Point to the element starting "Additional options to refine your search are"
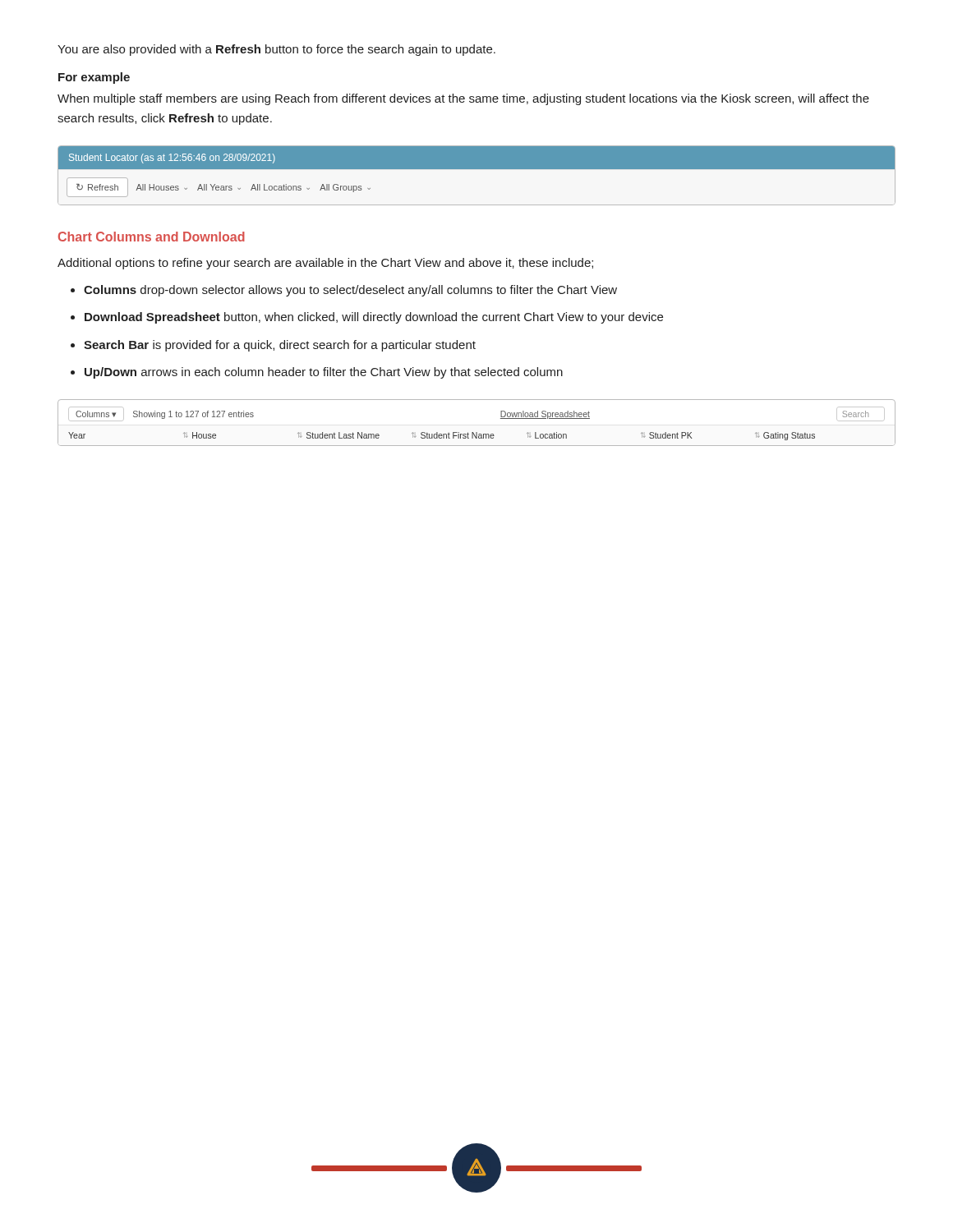The width and height of the screenshot is (953, 1232). coord(326,262)
